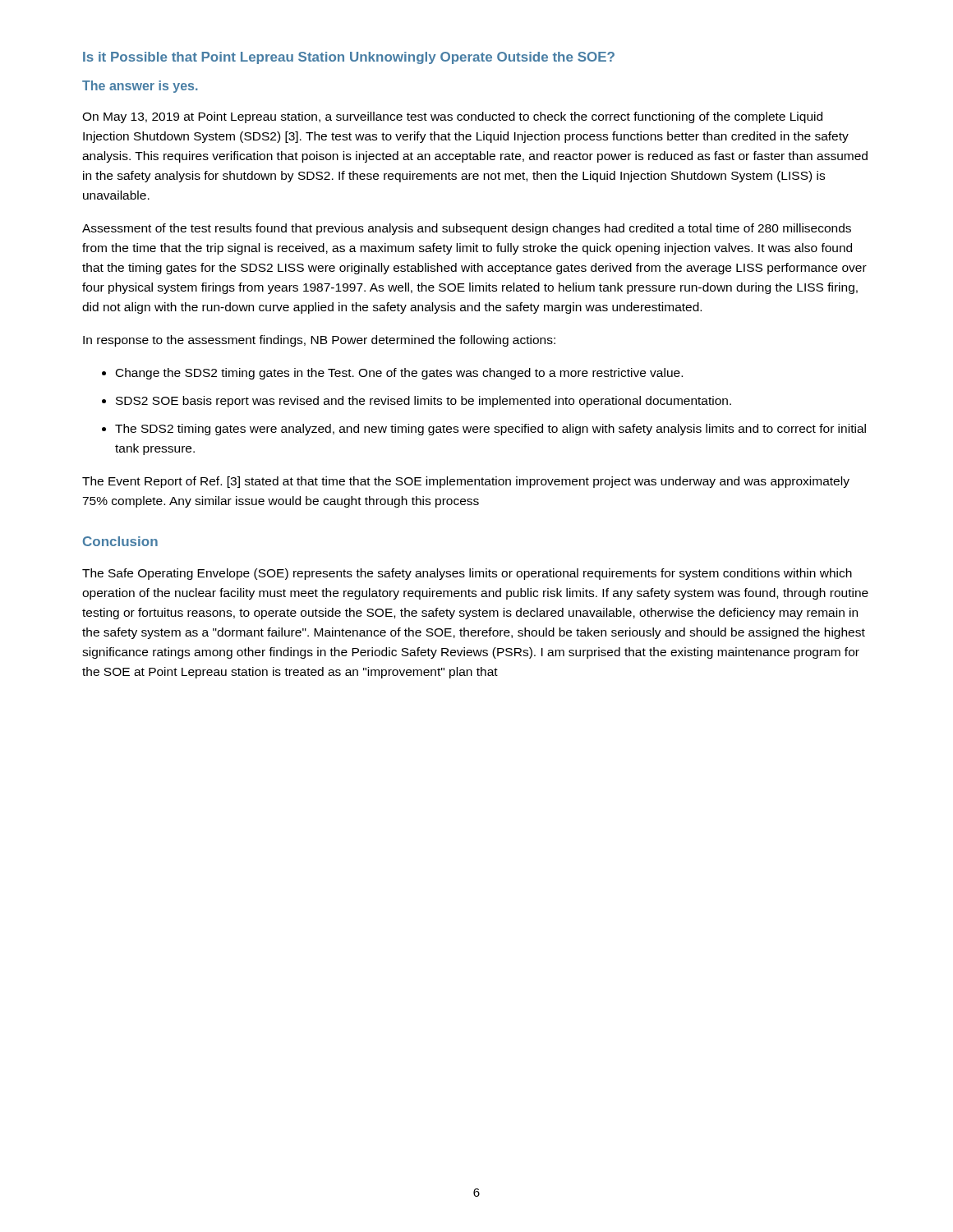
Task: Find the block on this page that starts "Change the SDS2 timing gates in the"
Action: click(x=493, y=373)
